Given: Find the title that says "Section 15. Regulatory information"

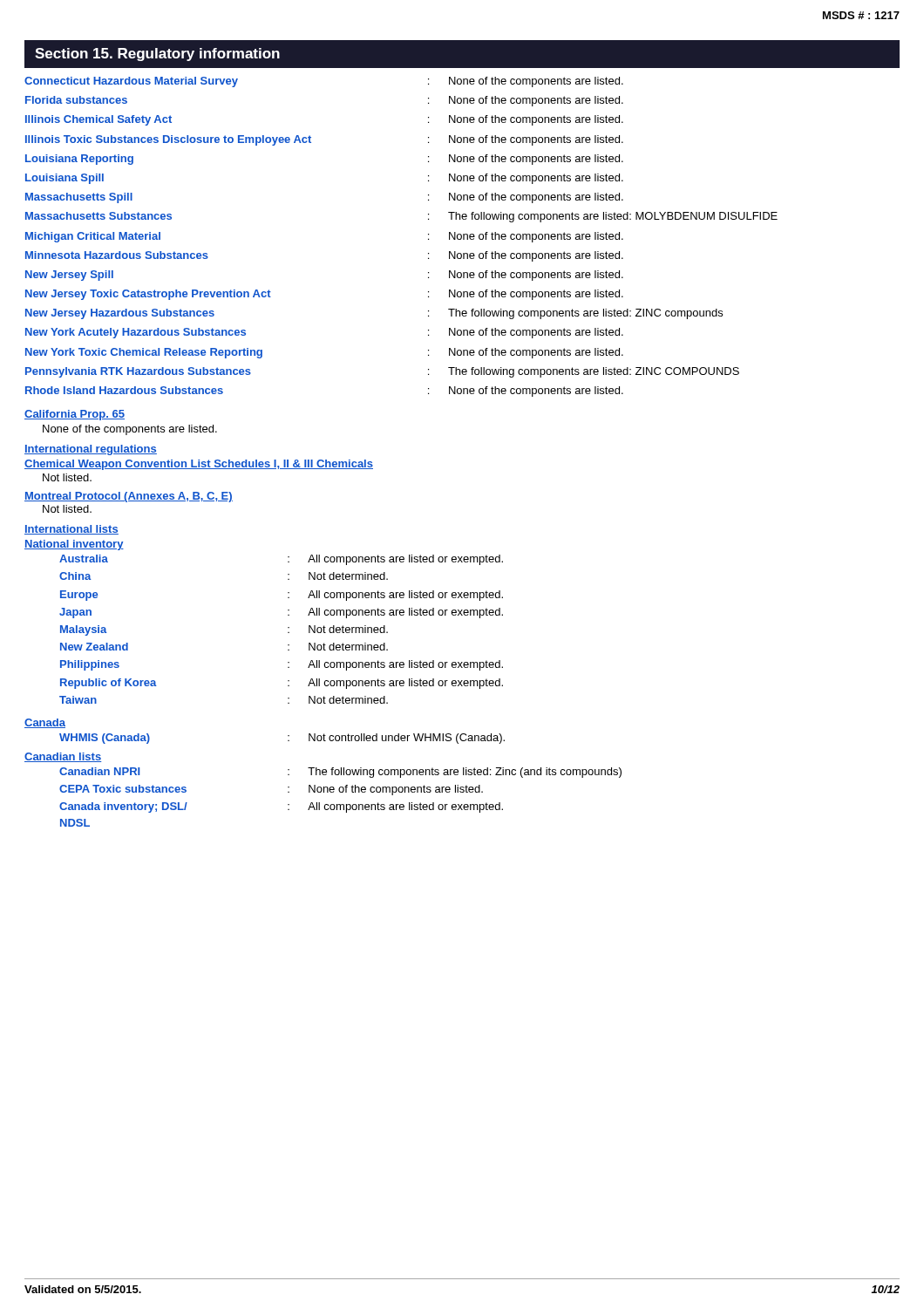Looking at the screenshot, I should pyautogui.click(x=158, y=54).
